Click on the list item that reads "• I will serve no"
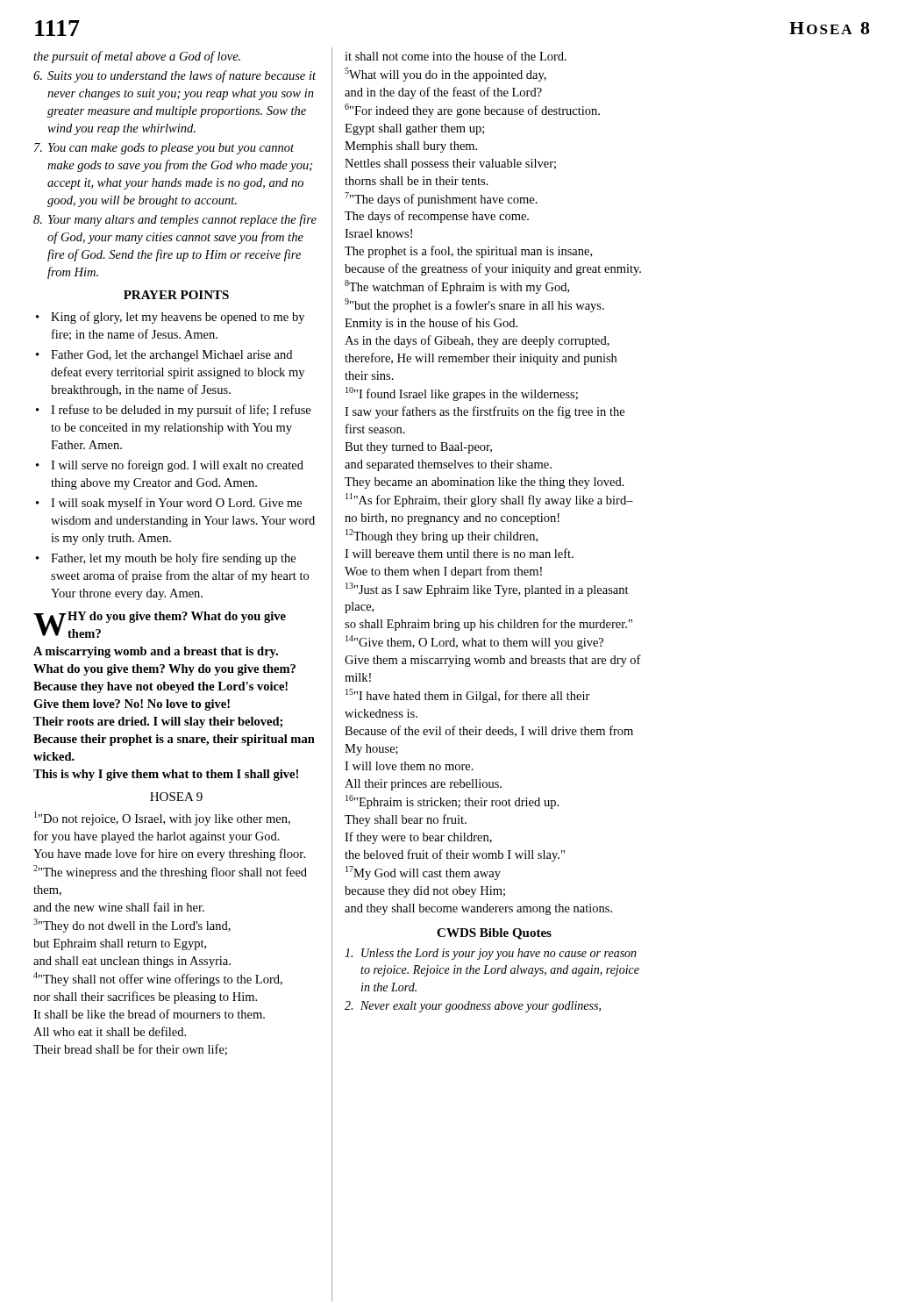 coord(177,473)
